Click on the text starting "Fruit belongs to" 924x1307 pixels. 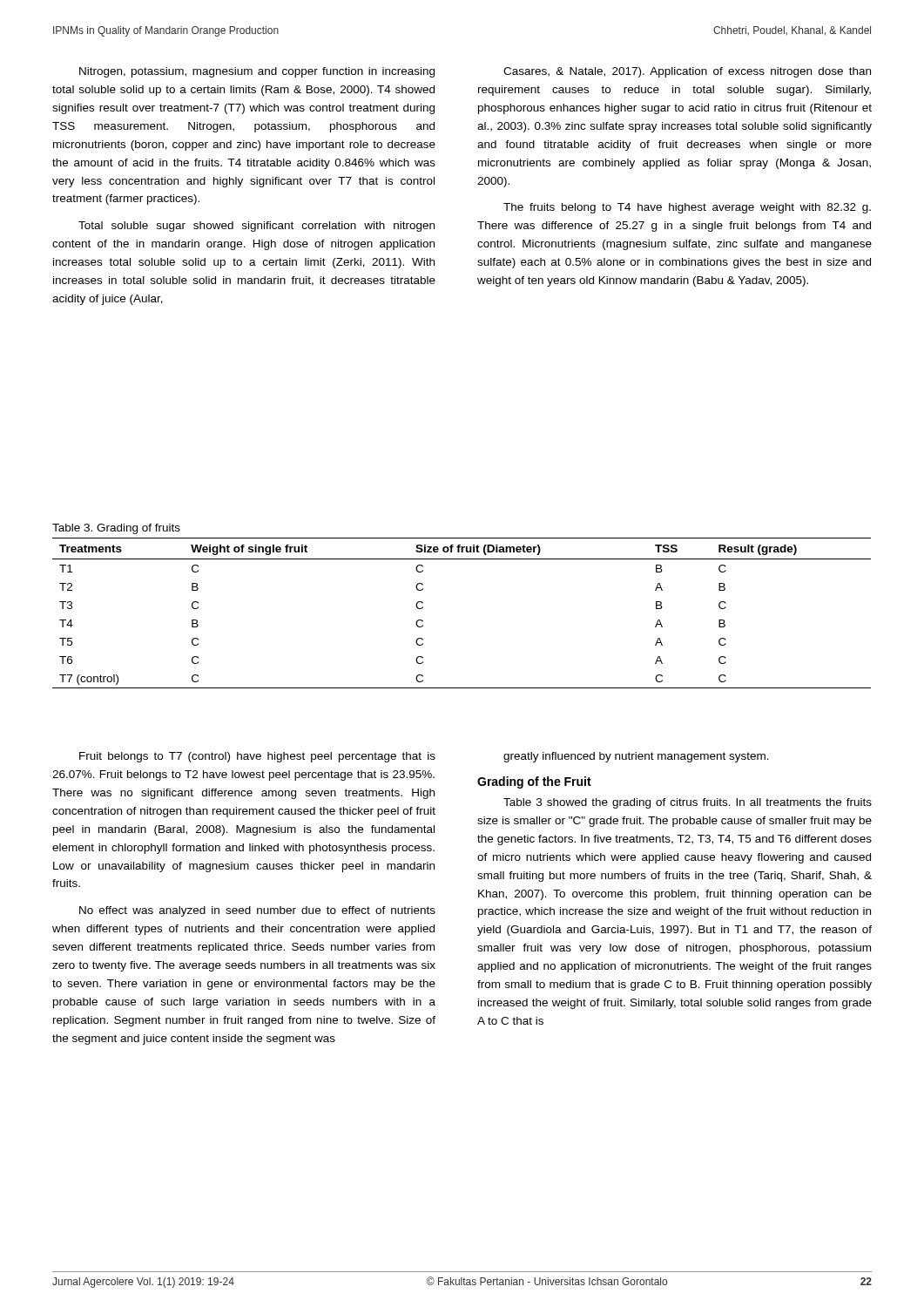point(244,898)
